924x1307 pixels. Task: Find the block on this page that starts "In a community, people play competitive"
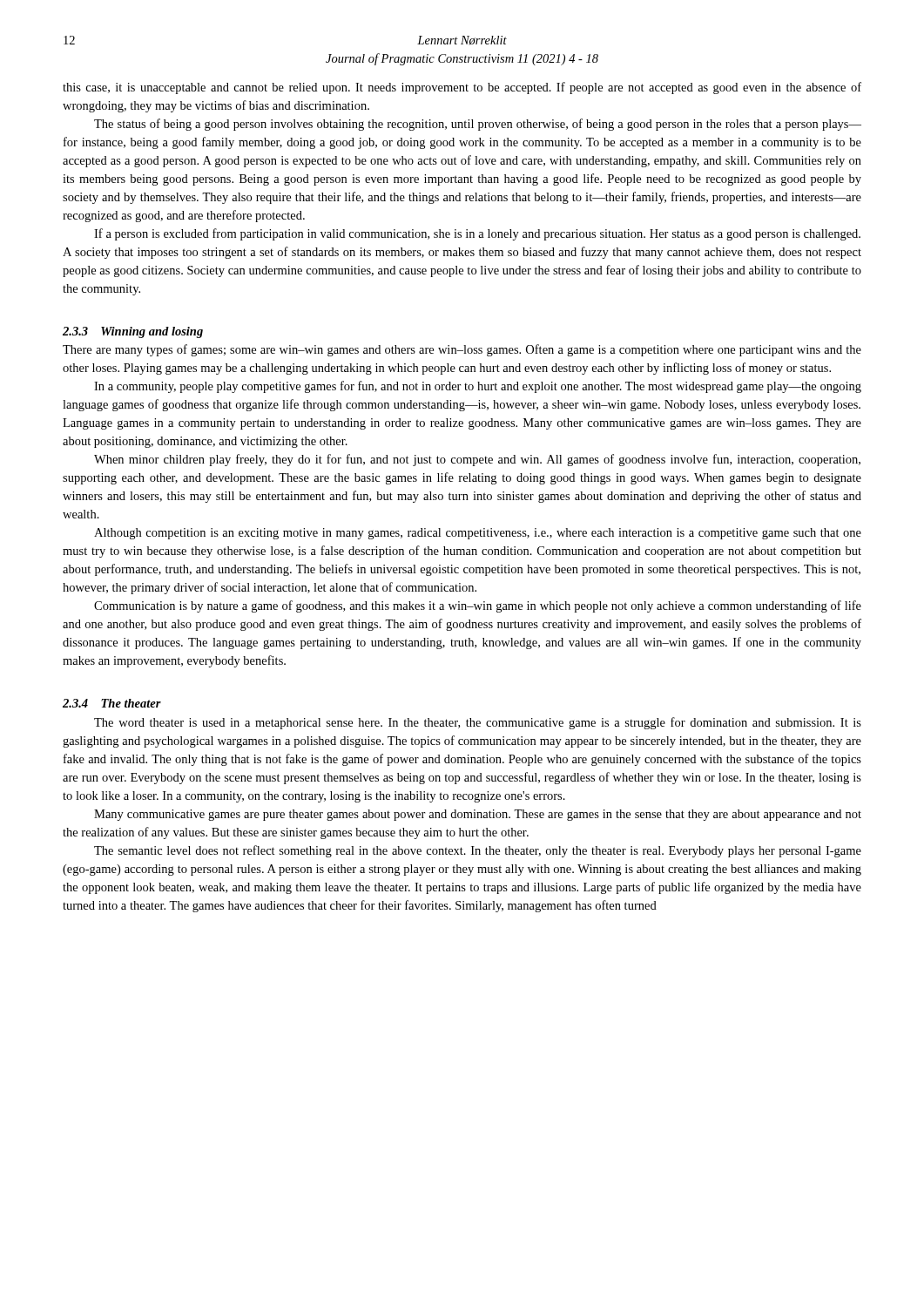(x=462, y=414)
